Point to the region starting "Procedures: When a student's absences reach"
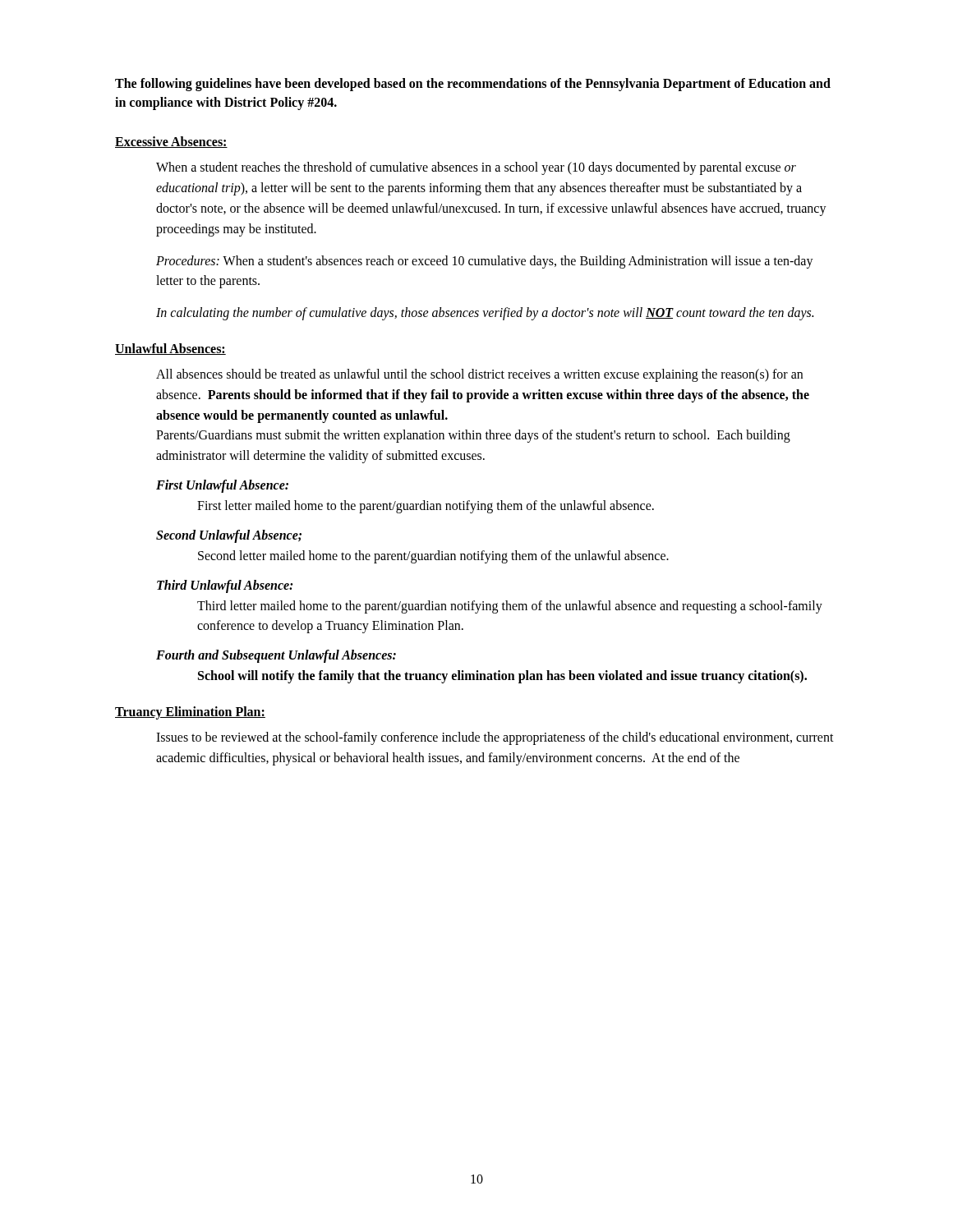Viewport: 953px width, 1232px height. (x=484, y=271)
